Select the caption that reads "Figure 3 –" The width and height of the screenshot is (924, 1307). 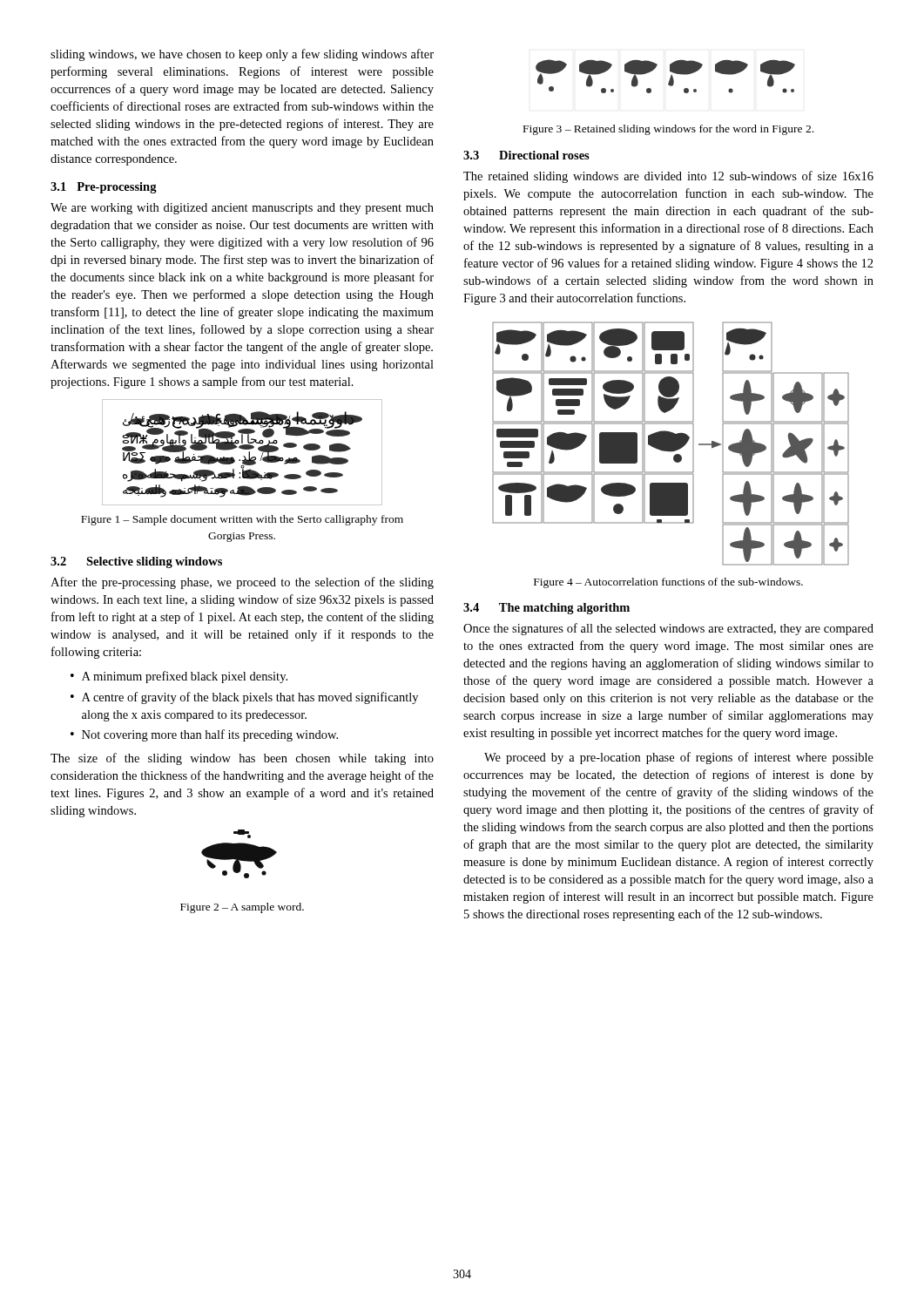(x=668, y=128)
